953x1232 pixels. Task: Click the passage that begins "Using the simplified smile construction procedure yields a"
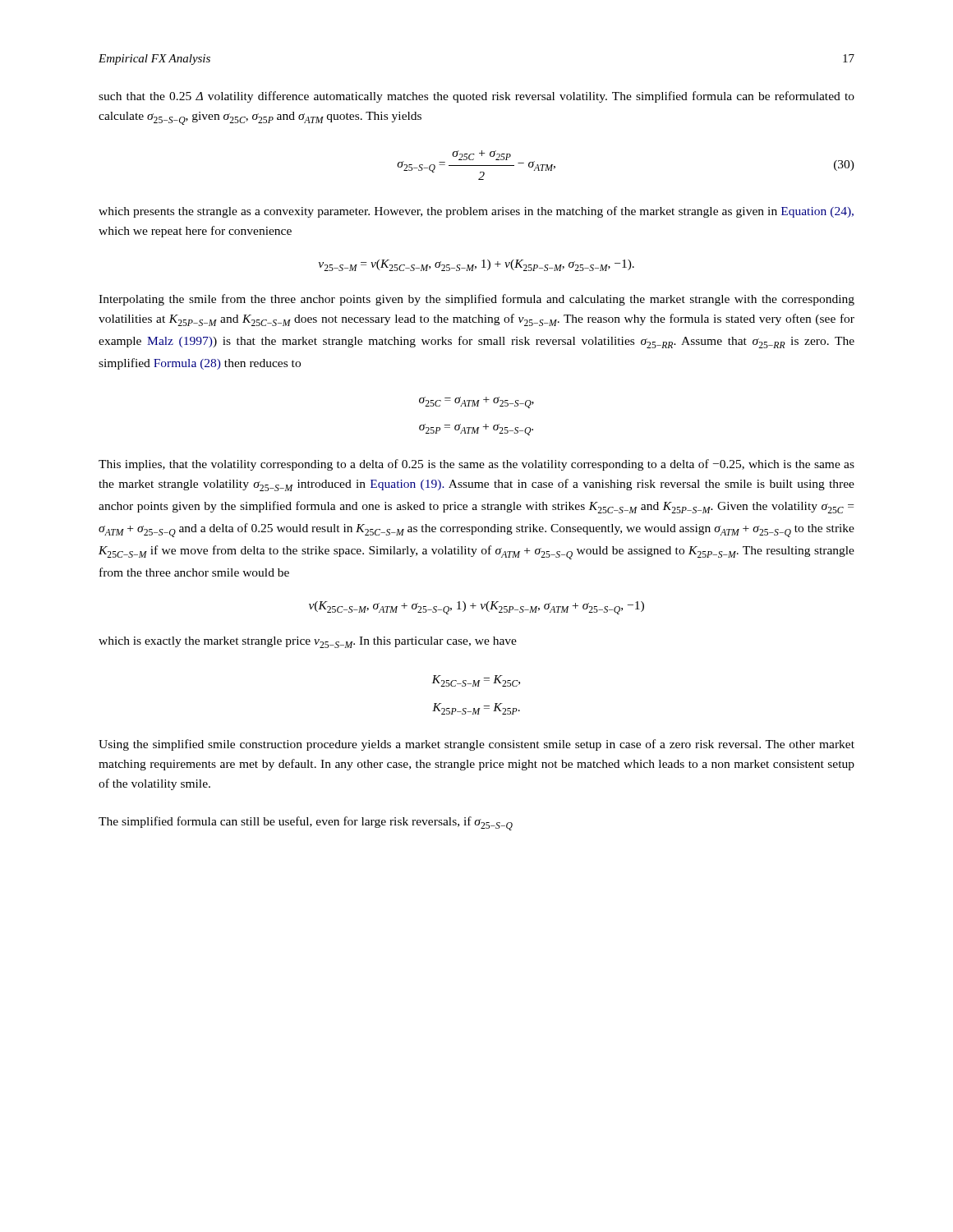point(476,763)
